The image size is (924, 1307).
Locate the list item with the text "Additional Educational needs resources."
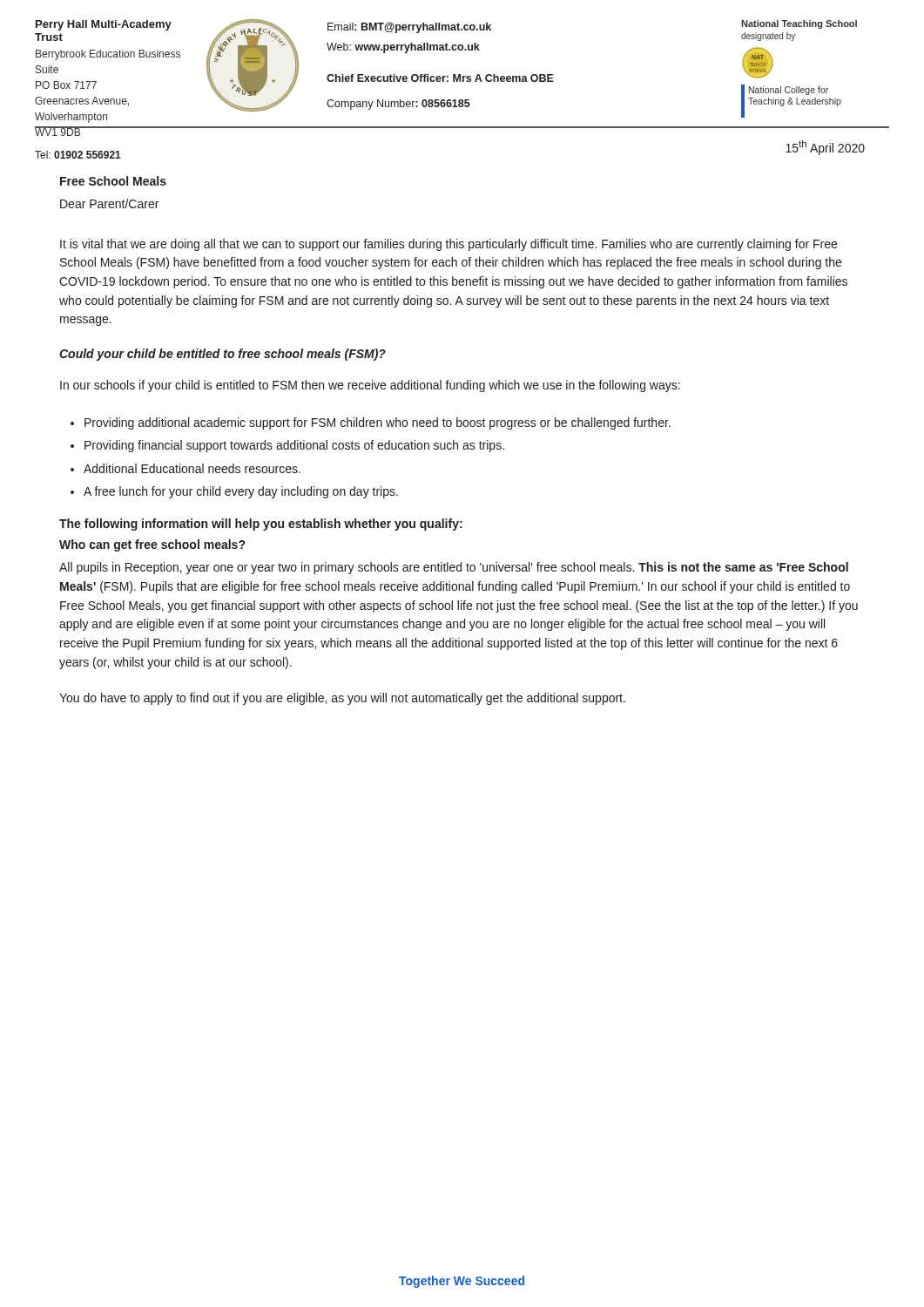coord(192,468)
